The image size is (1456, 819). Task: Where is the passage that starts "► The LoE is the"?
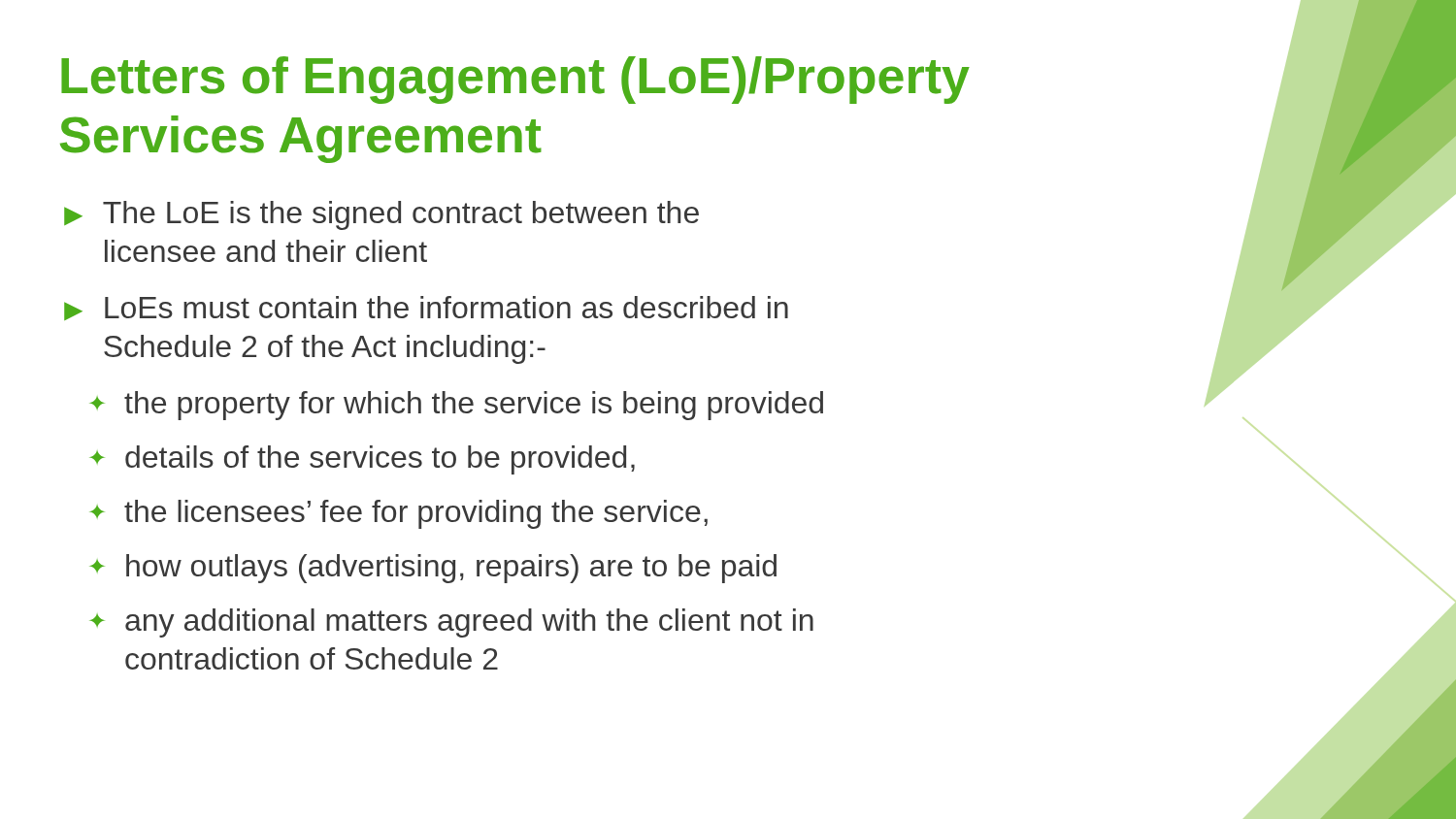pyautogui.click(x=379, y=232)
